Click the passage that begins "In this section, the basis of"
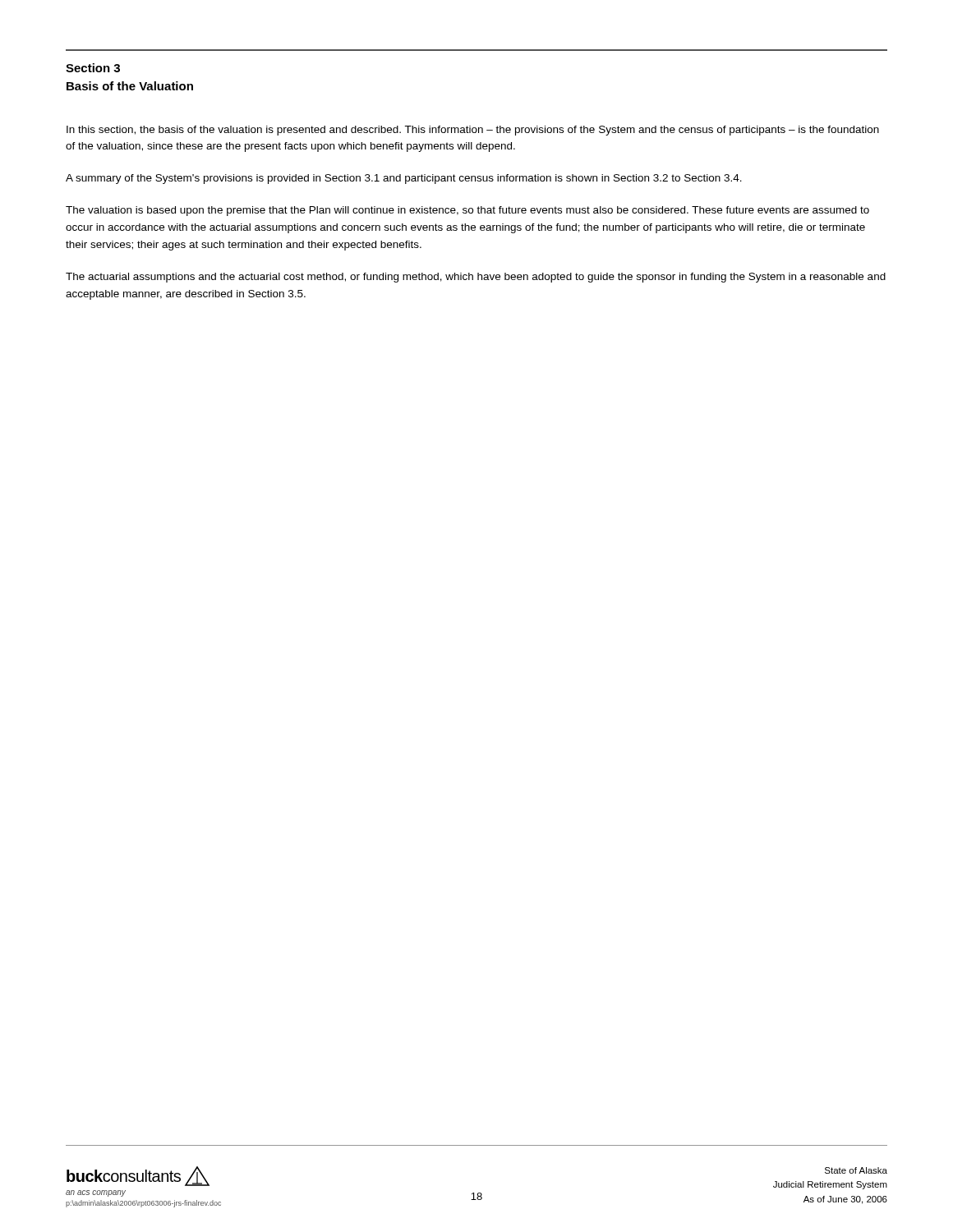This screenshot has width=953, height=1232. click(x=473, y=138)
